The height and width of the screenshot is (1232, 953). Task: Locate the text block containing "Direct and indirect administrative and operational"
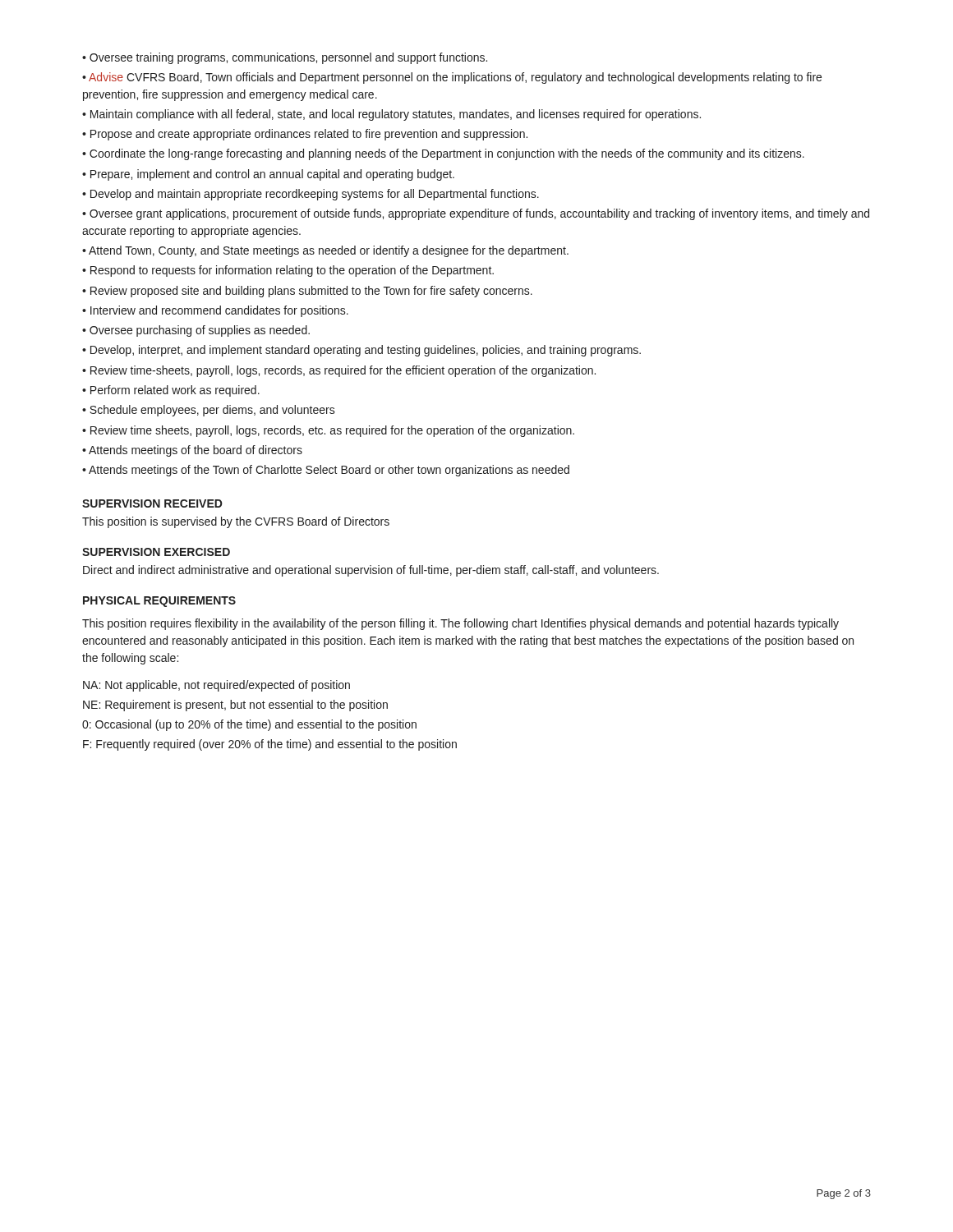coord(371,570)
